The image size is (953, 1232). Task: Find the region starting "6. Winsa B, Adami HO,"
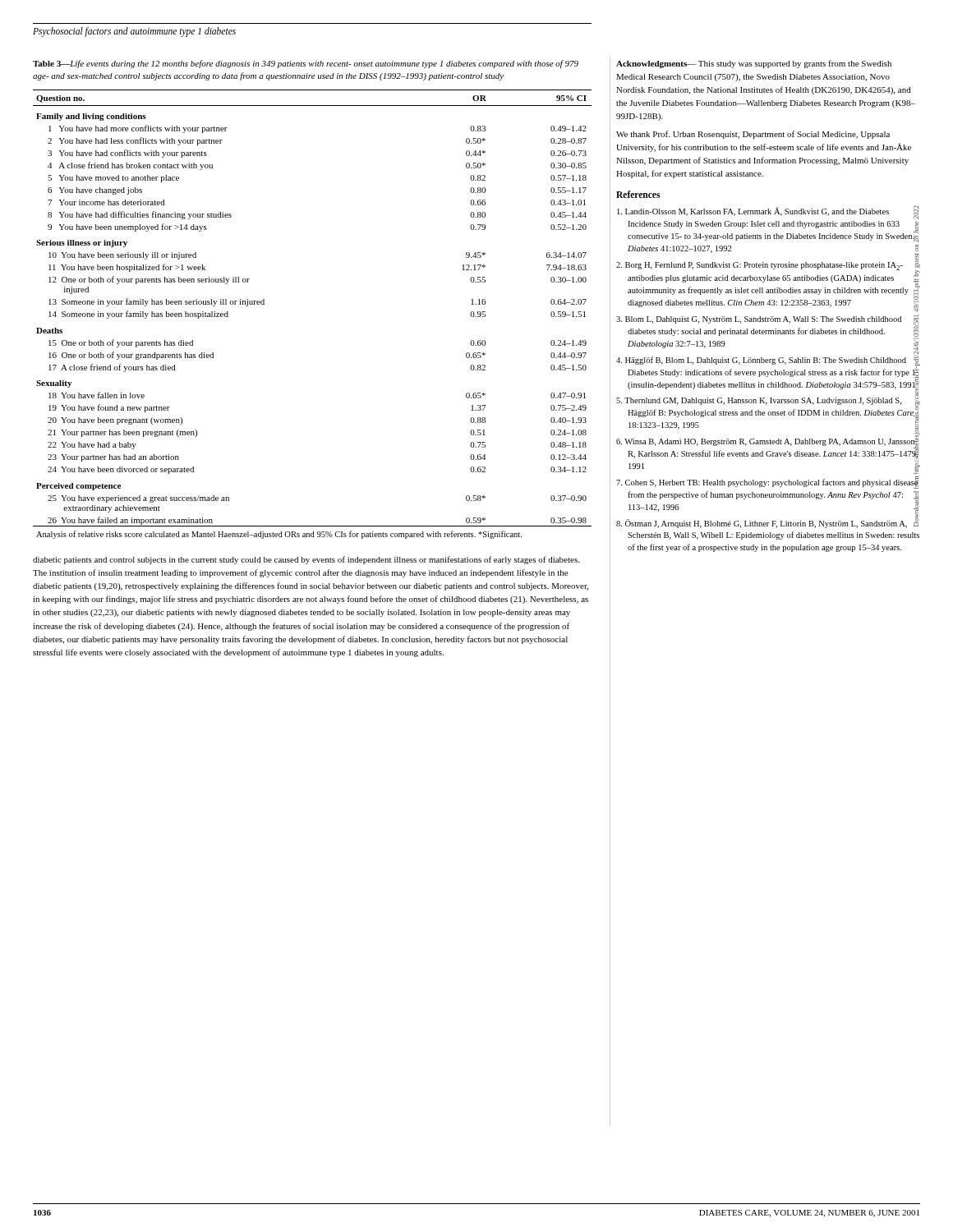[x=767, y=454]
